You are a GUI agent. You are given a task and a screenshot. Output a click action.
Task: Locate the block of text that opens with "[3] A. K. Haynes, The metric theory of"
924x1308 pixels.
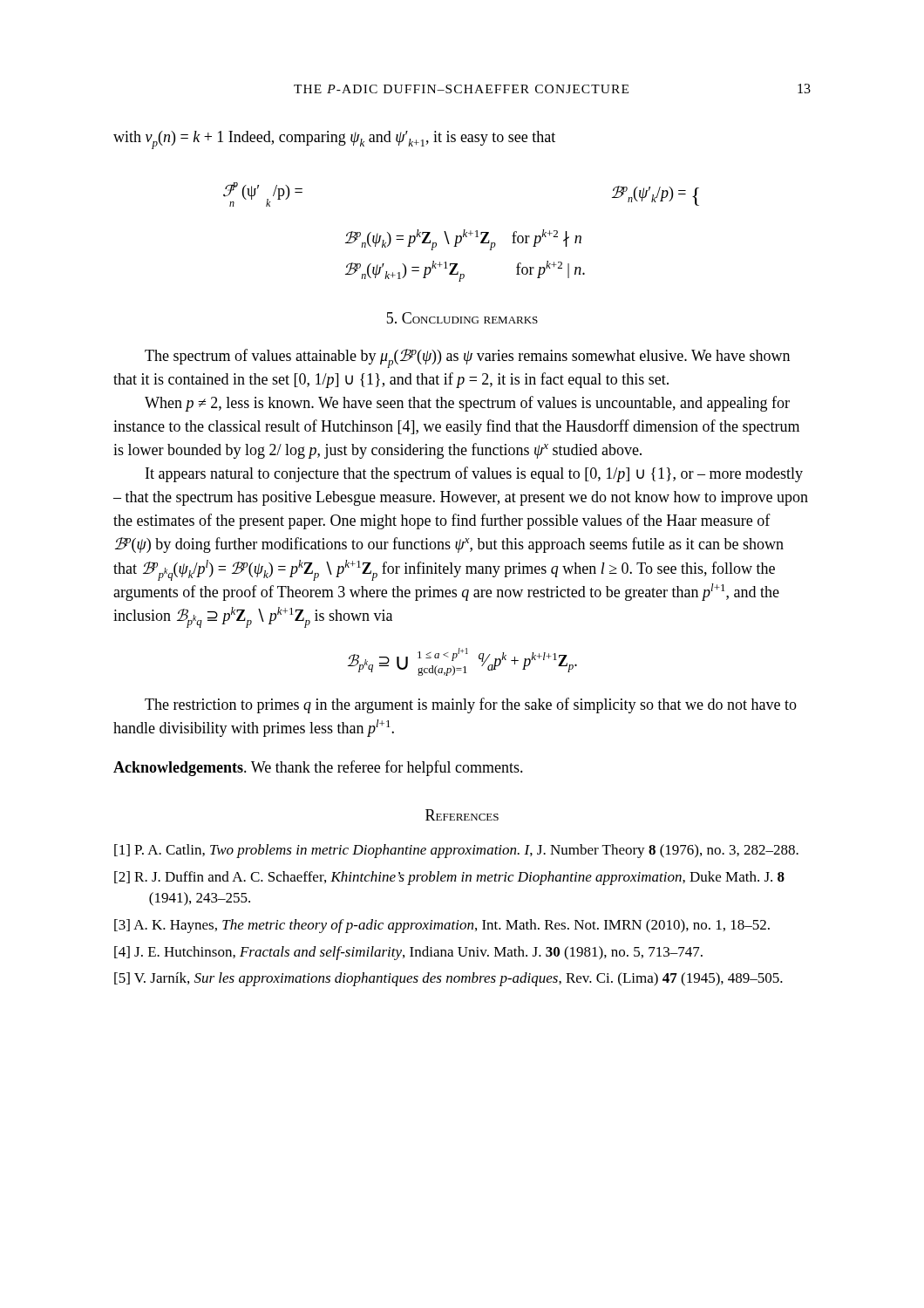(442, 925)
